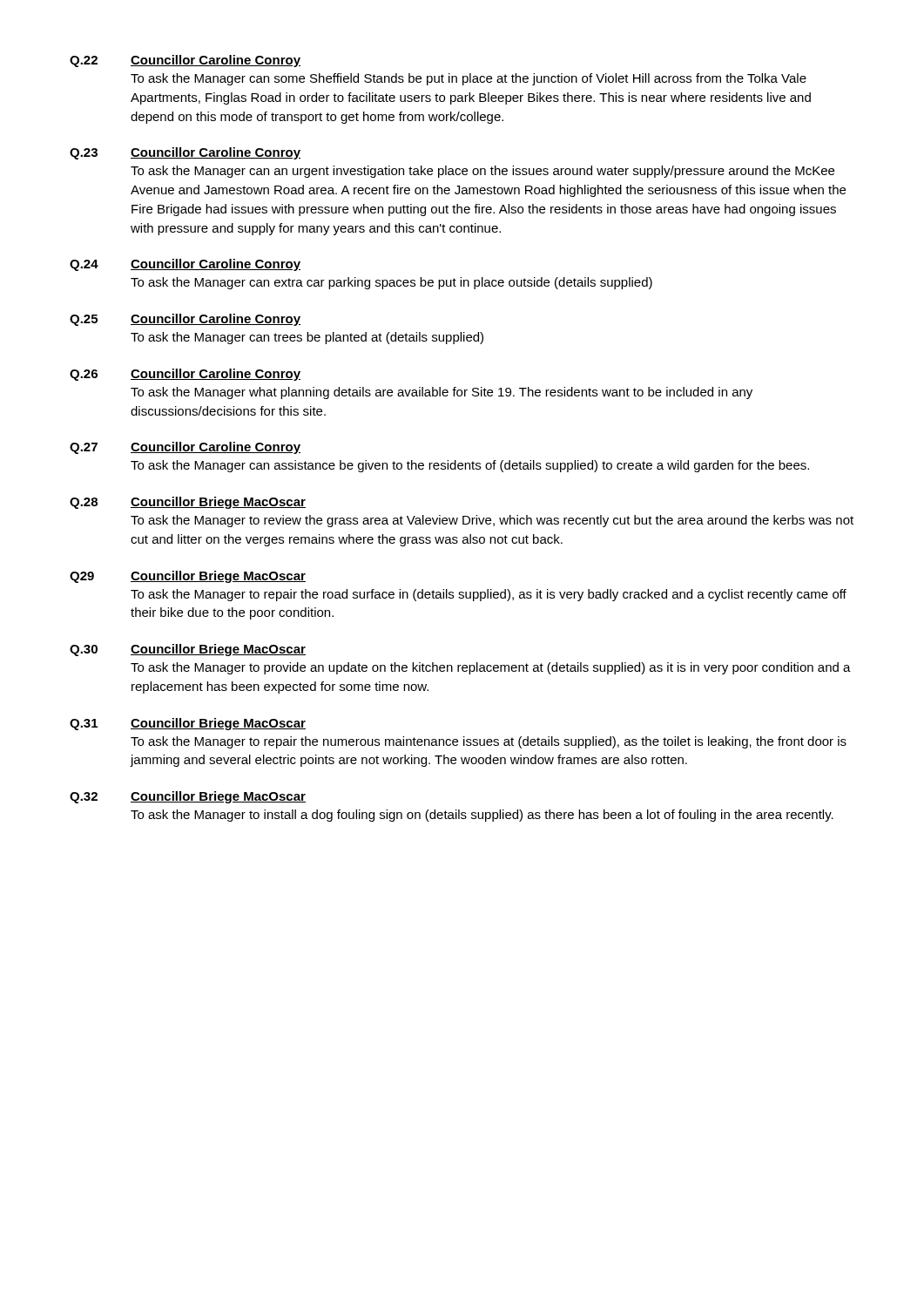This screenshot has width=924, height=1307.
Task: Point to the block beginning "Q.31 Councillor Briege MacOscar"
Action: 462,742
